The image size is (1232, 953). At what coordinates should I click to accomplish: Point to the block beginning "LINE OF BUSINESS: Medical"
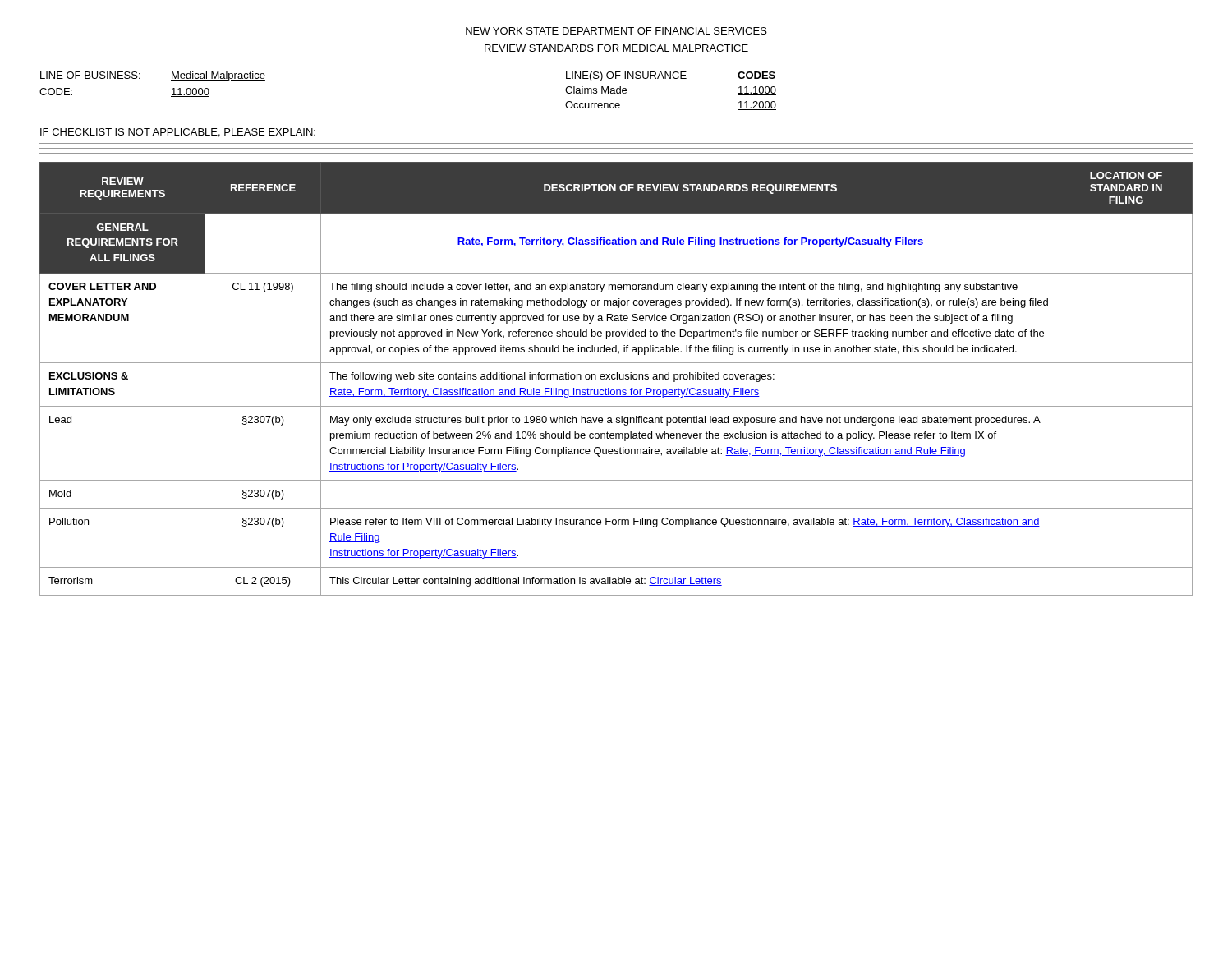(87, 75)
